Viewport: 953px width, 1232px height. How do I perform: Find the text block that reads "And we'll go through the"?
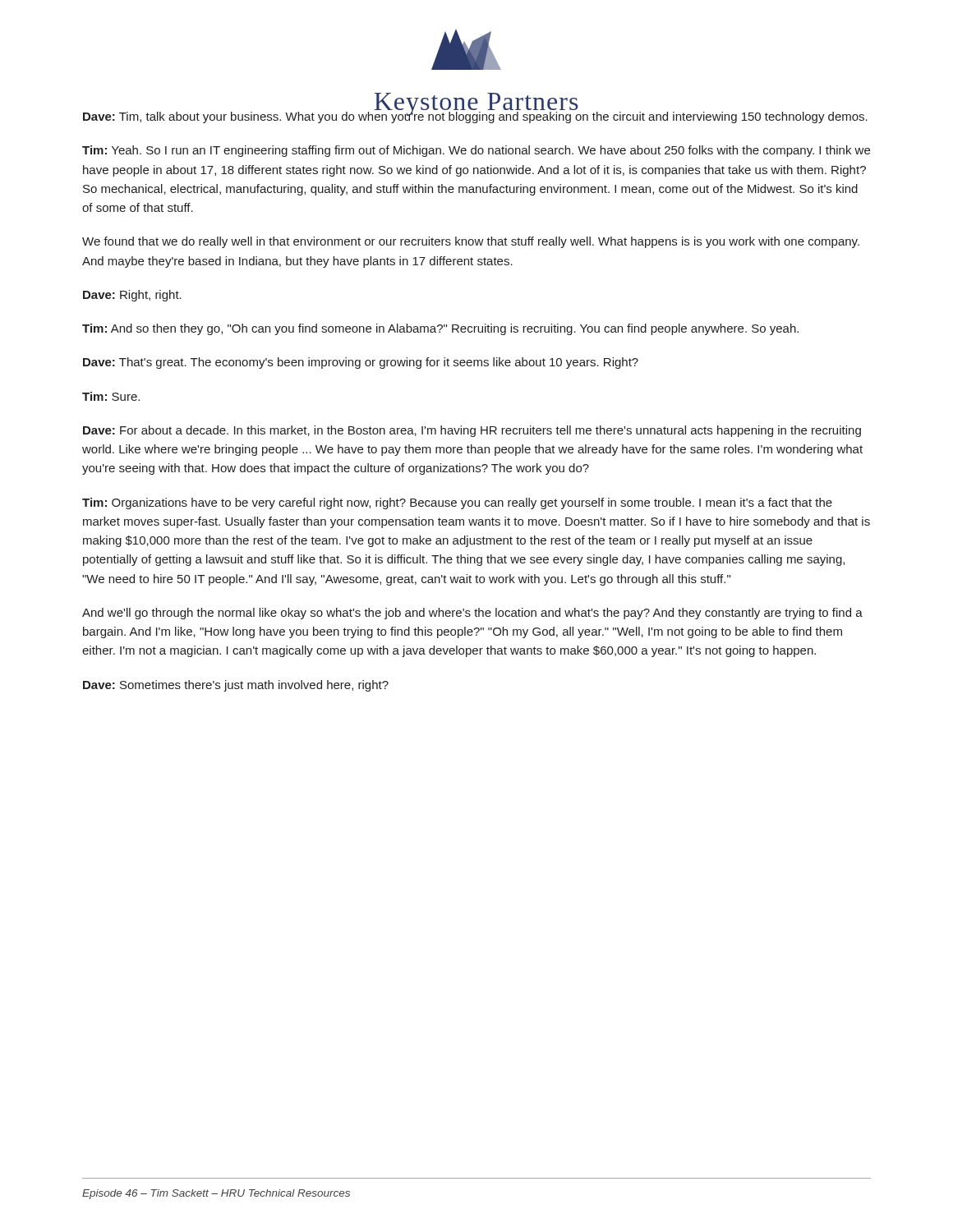tap(472, 631)
